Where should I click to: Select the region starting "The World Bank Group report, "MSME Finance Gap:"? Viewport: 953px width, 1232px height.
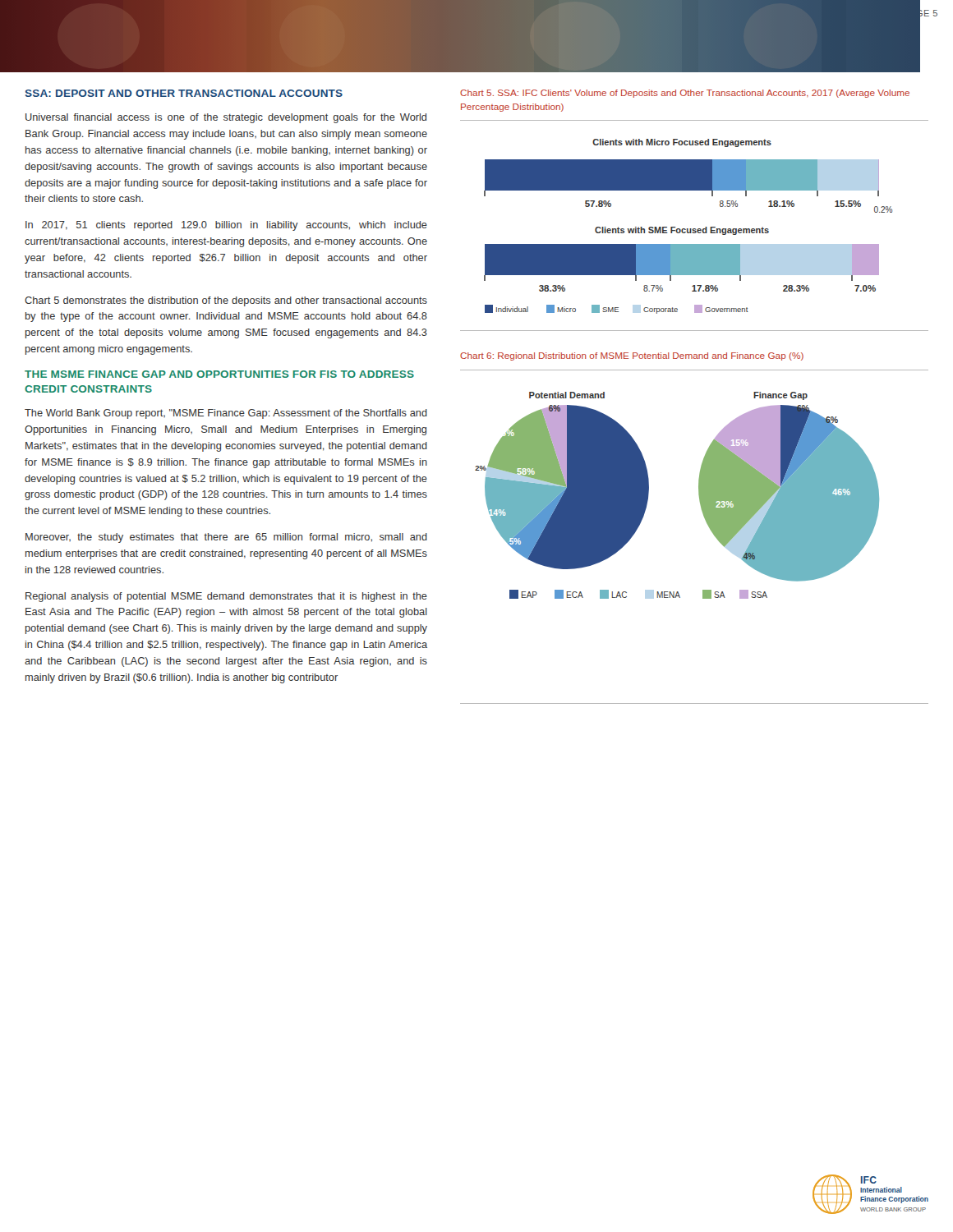tap(226, 462)
